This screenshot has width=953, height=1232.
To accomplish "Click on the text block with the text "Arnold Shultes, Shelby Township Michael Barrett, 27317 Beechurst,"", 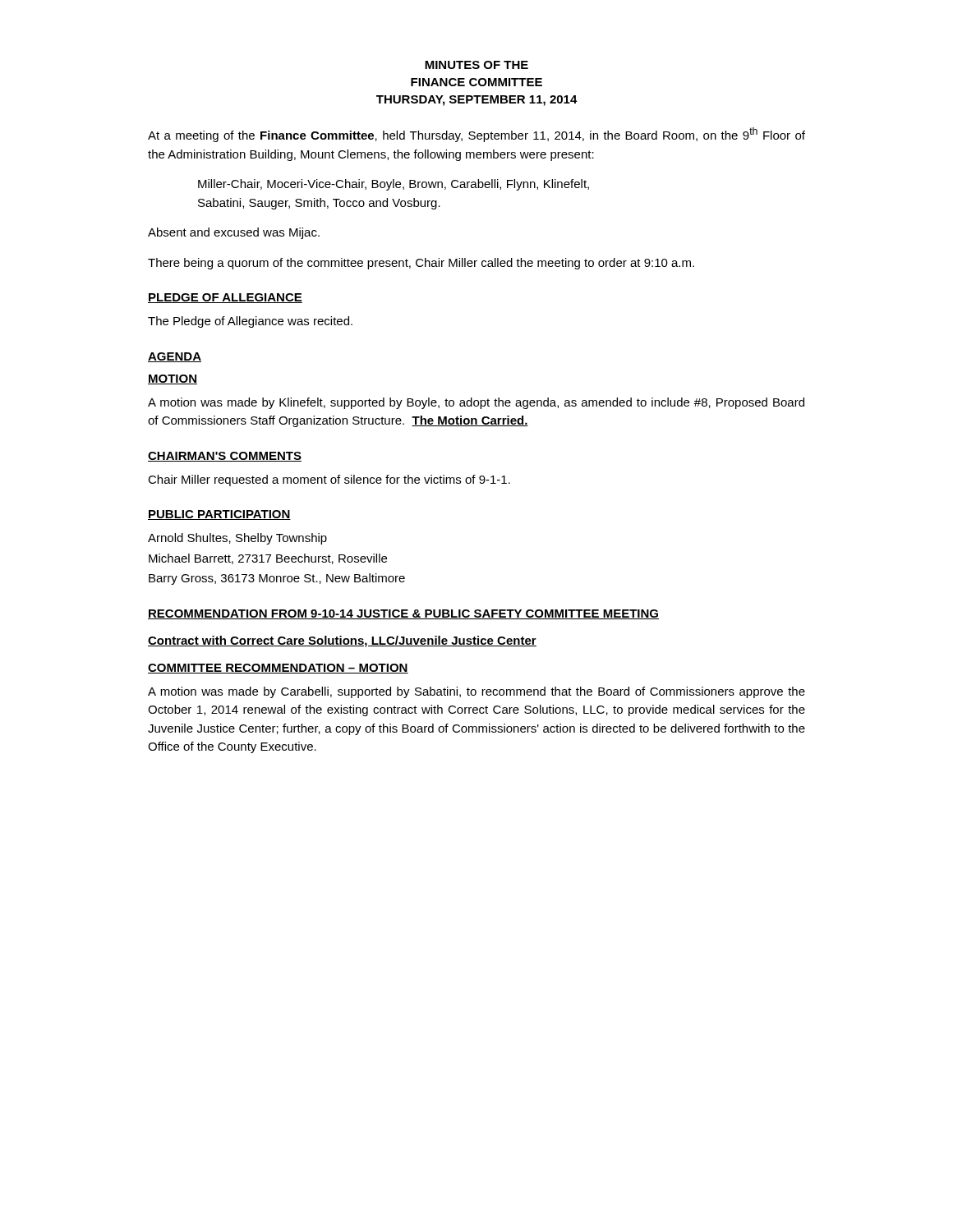I will pos(237,539).
